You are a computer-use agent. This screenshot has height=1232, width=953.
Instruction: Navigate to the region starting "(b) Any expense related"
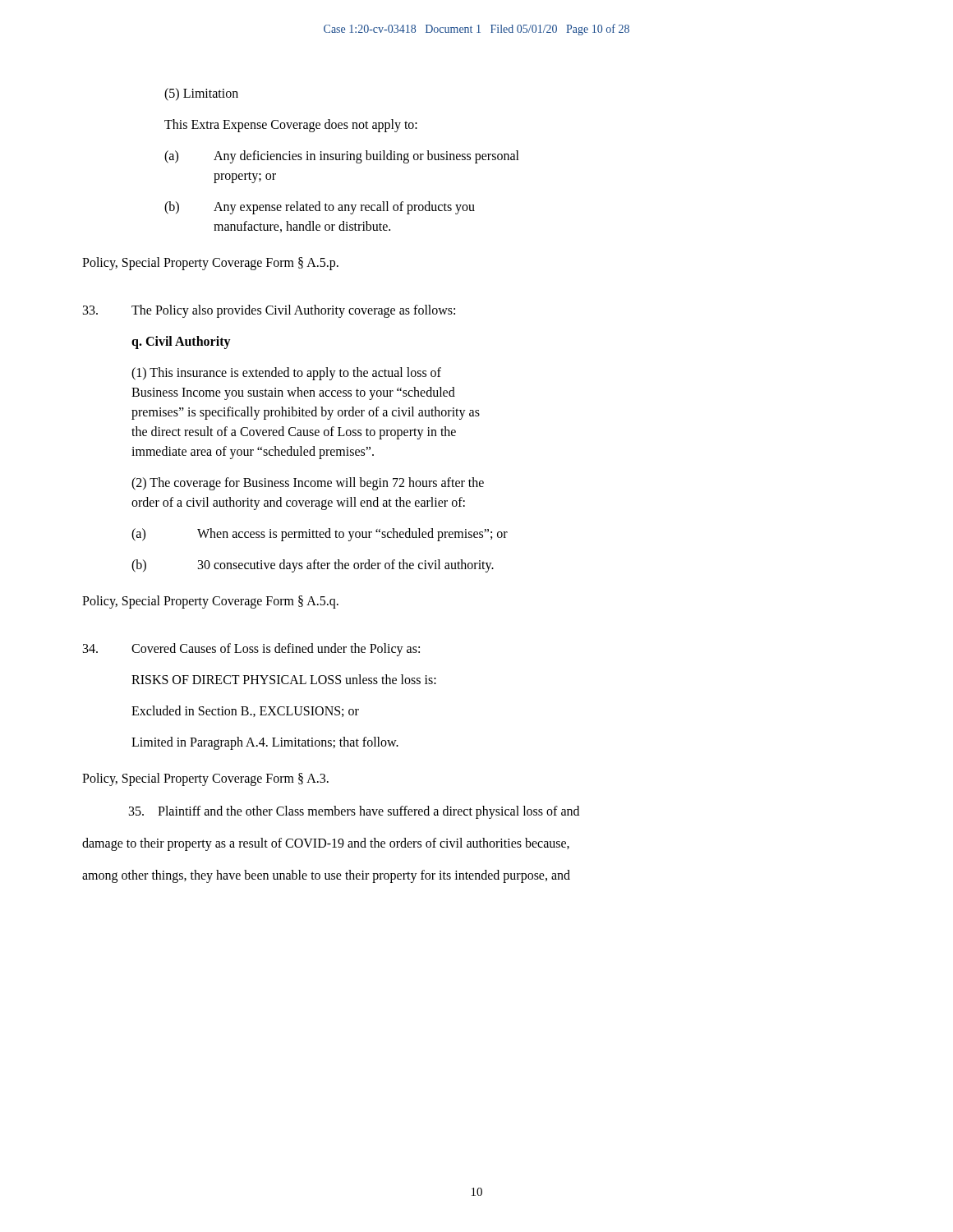pyautogui.click(x=320, y=217)
